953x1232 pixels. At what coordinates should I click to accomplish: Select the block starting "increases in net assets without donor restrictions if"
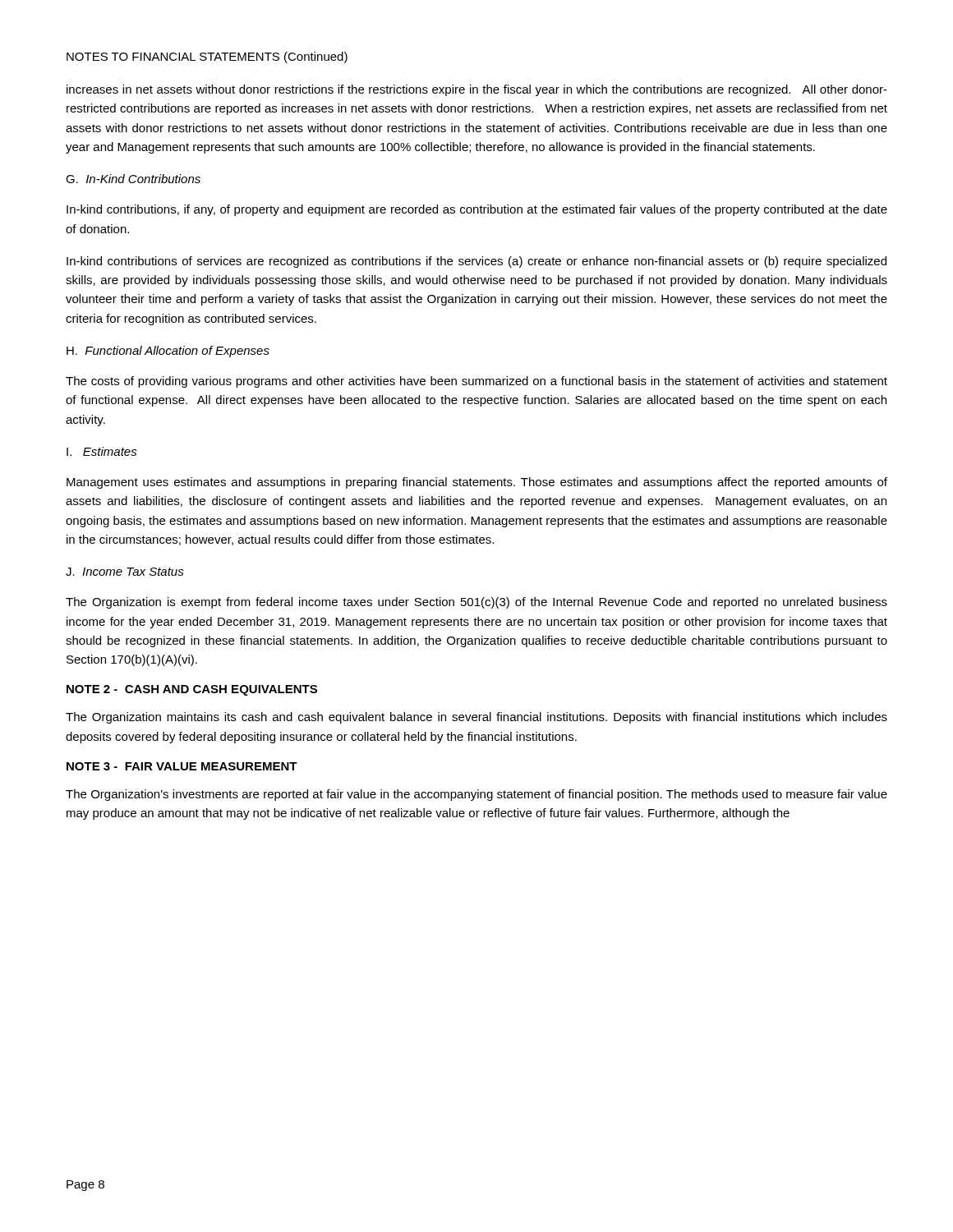[x=476, y=118]
